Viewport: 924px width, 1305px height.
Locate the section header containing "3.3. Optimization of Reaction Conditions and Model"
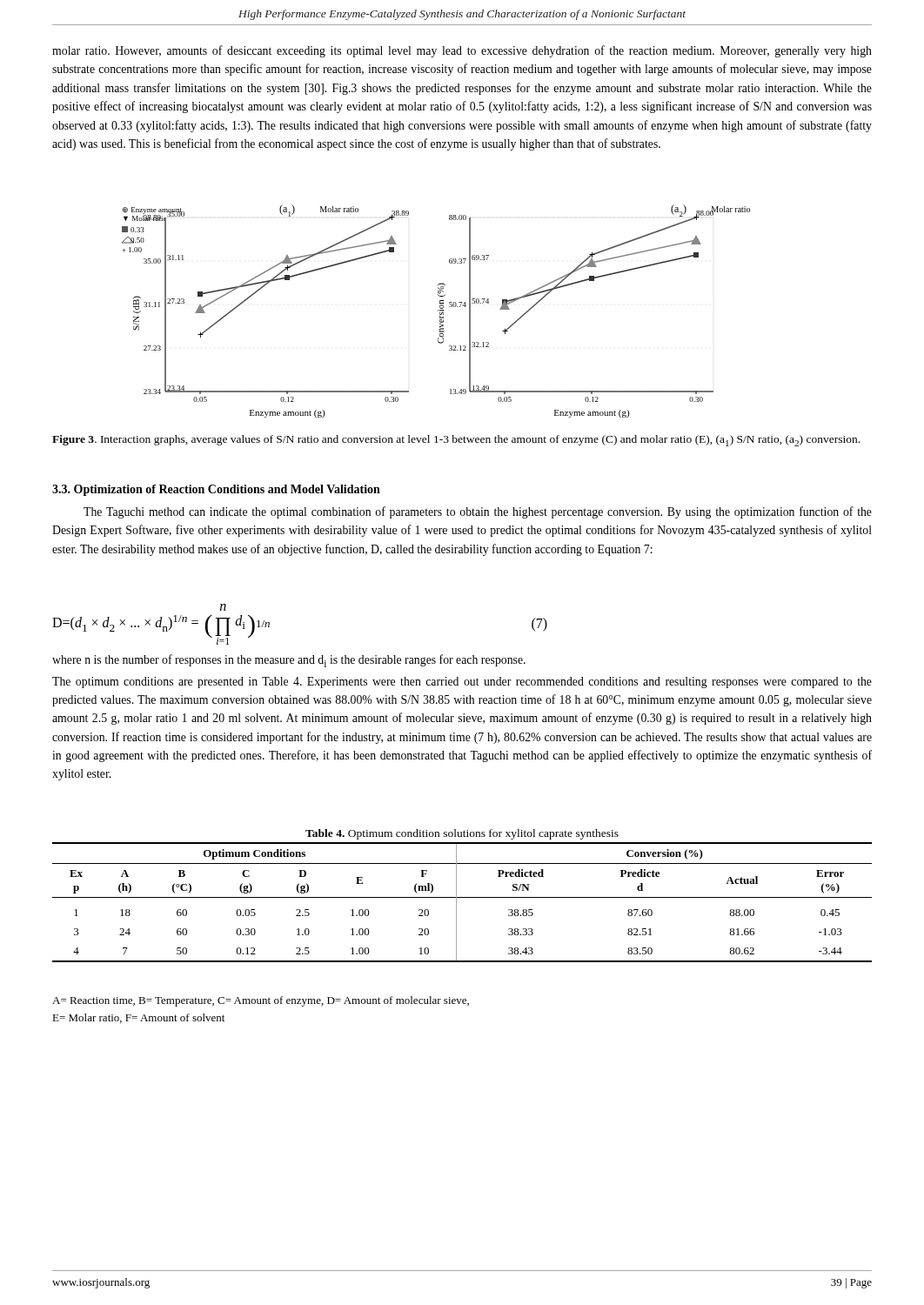tap(216, 489)
